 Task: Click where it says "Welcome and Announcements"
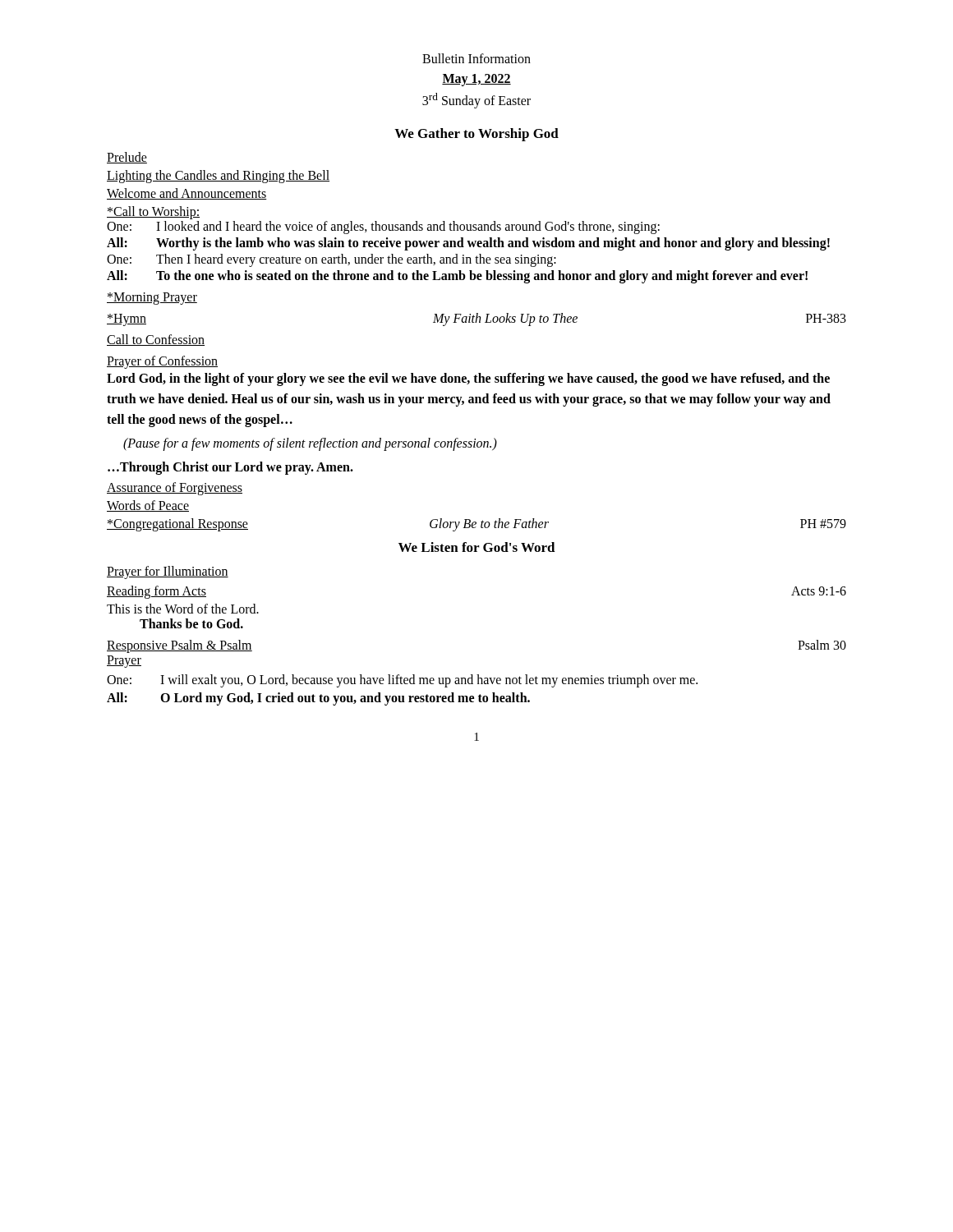[187, 194]
